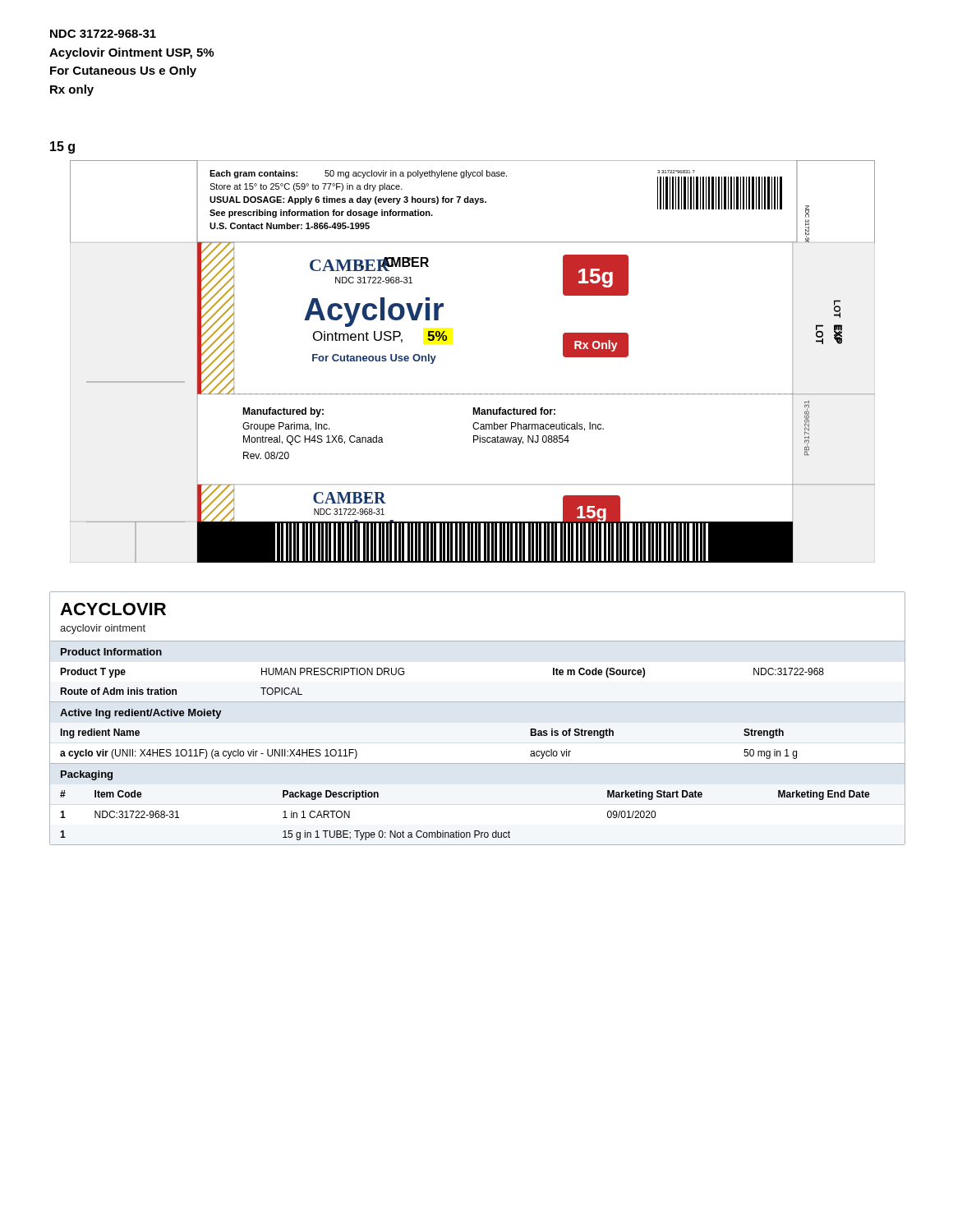This screenshot has height=1232, width=953.
Task: Click on the text that reads "15 g"
Action: (62, 147)
